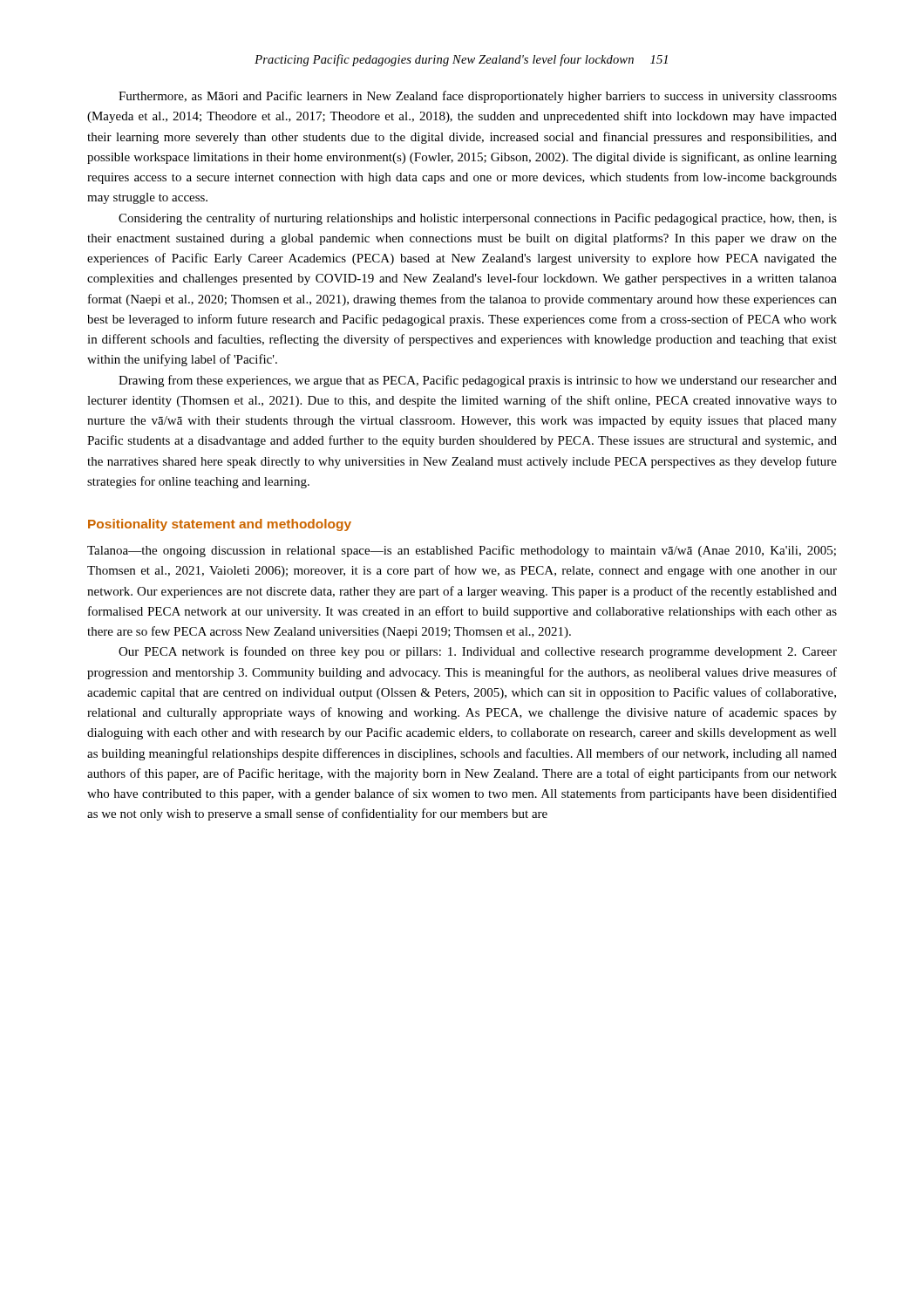Find the text starting "Positionality statement and"
This screenshot has width=924, height=1308.
[x=219, y=524]
